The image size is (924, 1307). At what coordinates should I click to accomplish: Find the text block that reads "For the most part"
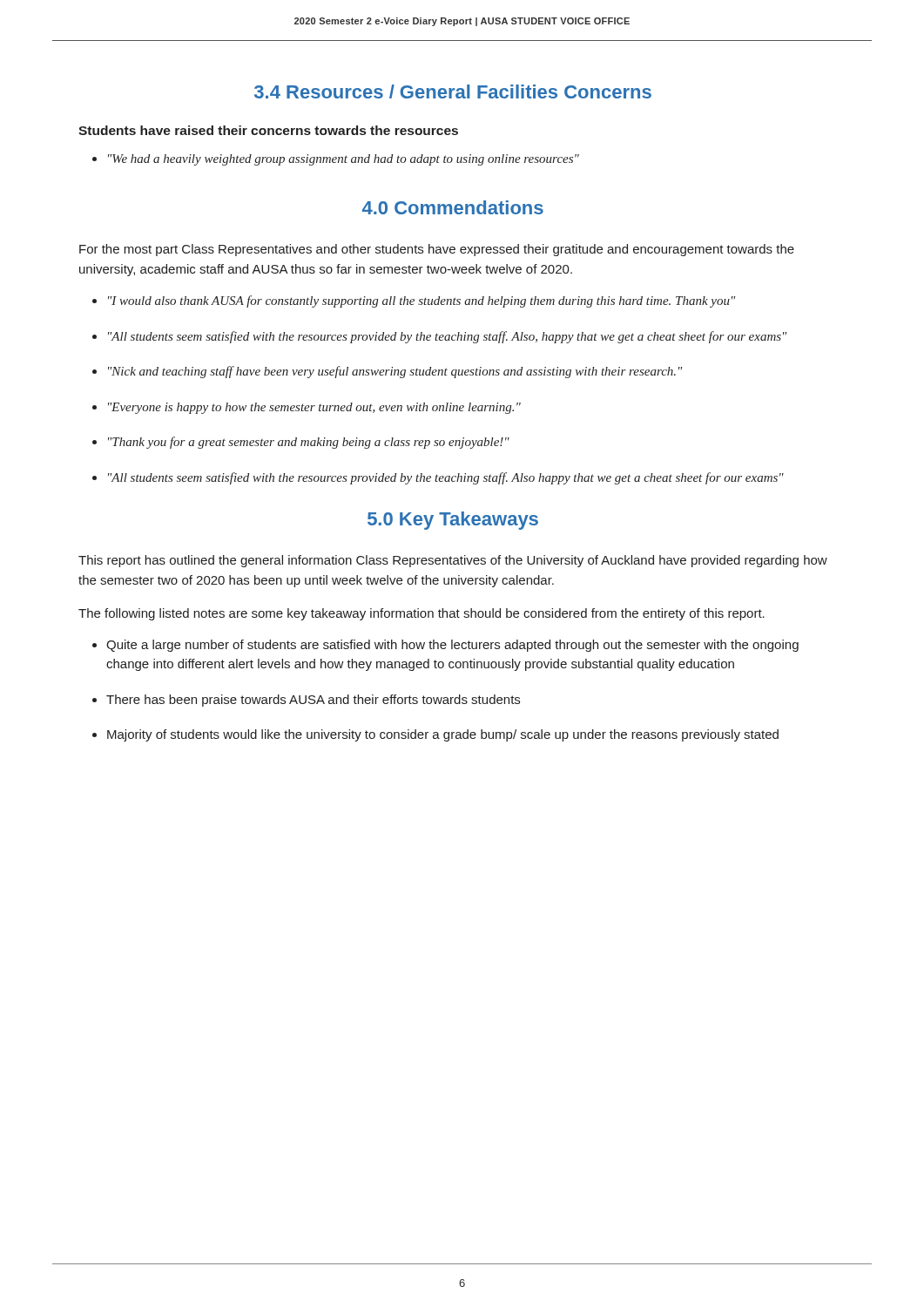click(x=436, y=258)
